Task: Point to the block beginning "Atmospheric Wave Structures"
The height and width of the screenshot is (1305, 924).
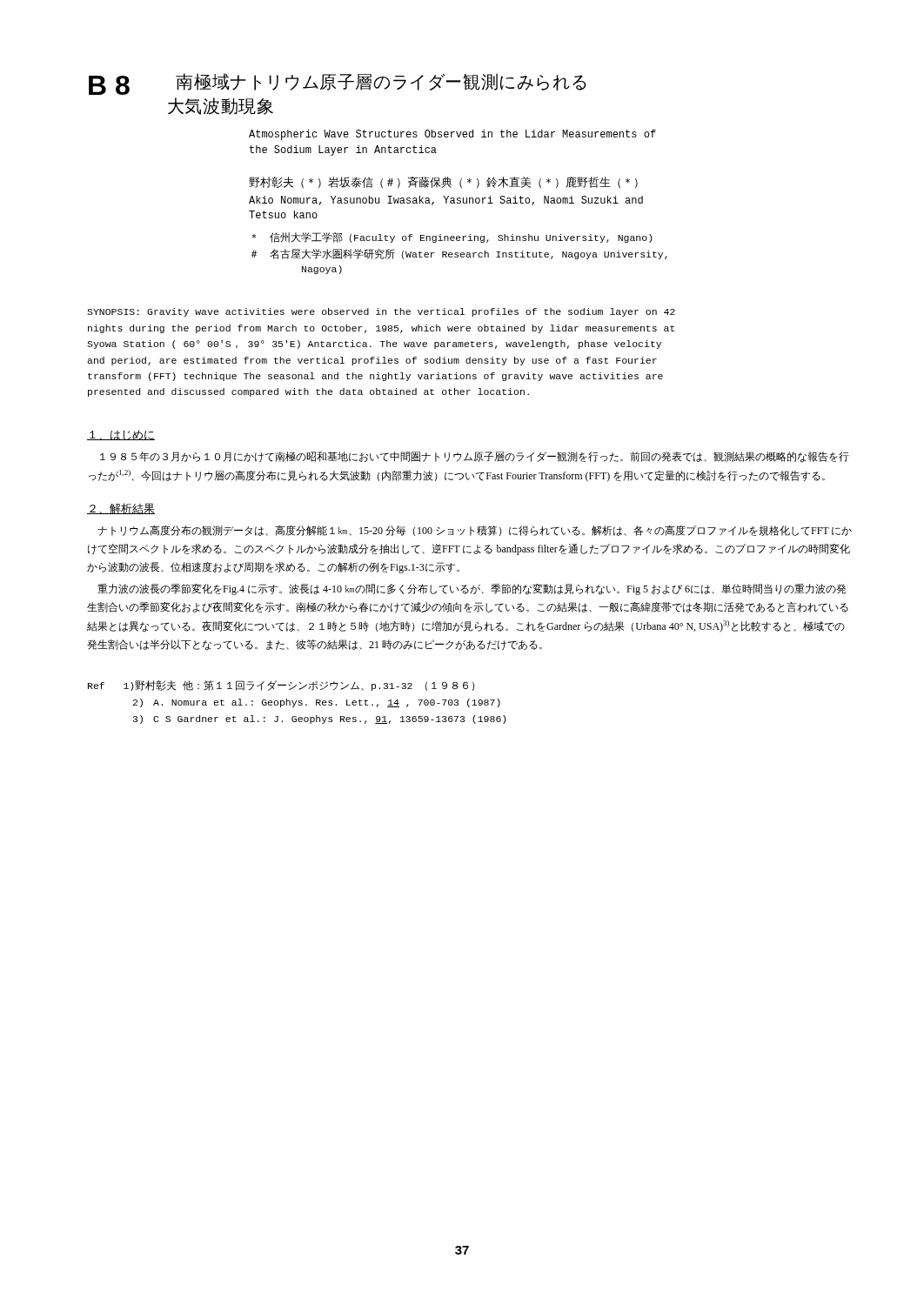Action: click(x=452, y=143)
